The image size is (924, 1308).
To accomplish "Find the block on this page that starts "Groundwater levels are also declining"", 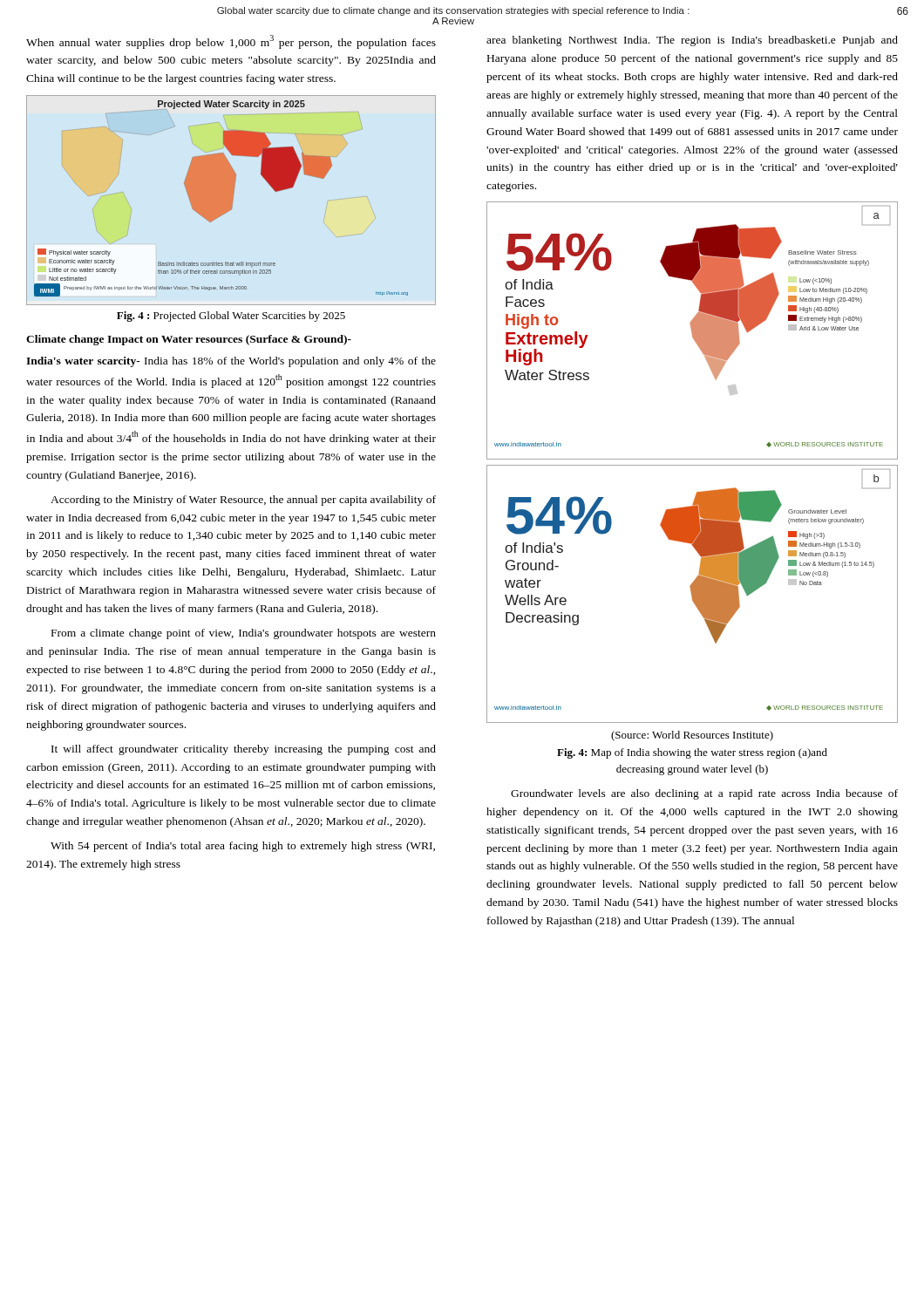I will point(692,858).
